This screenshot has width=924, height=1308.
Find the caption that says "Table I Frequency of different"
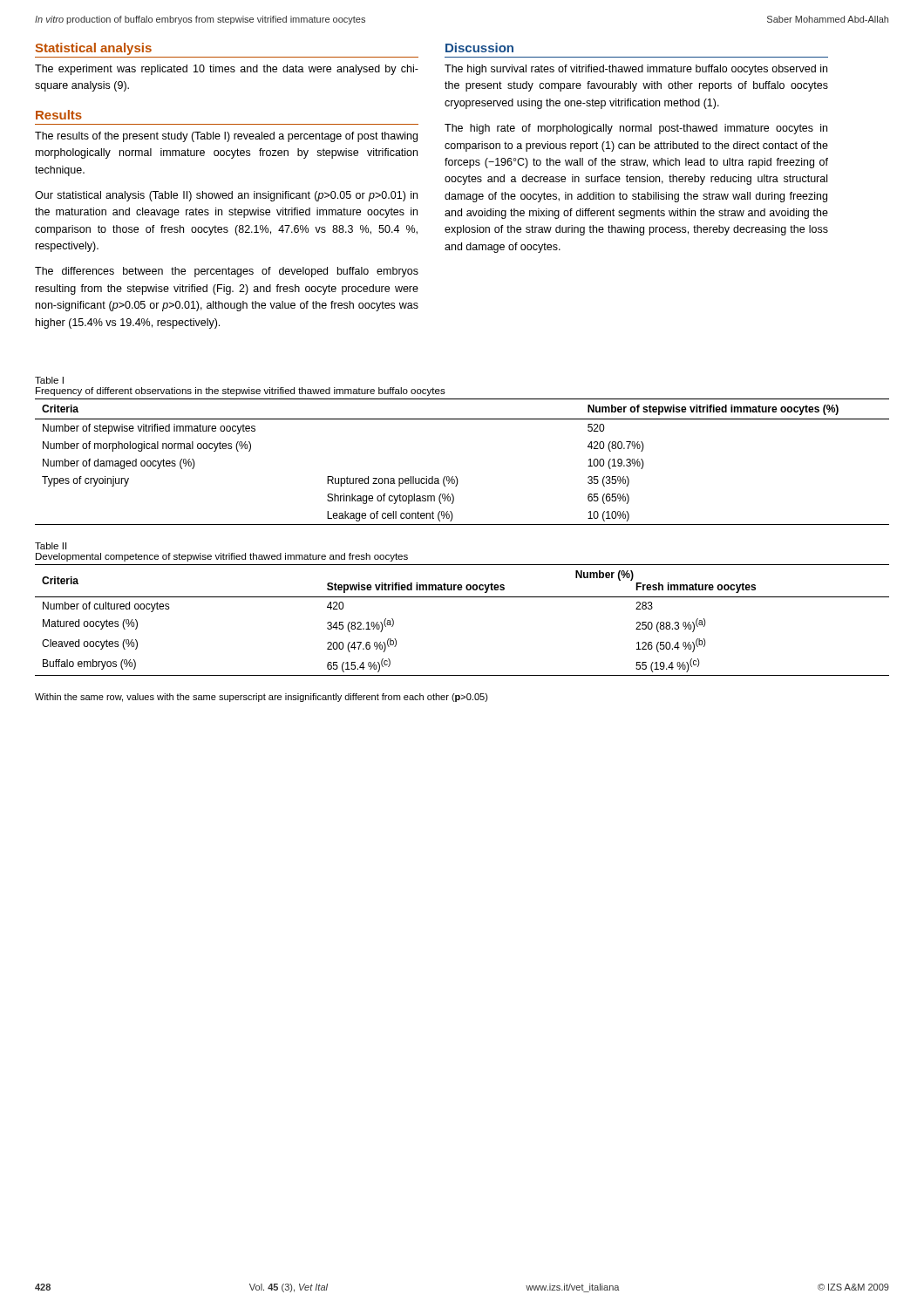[x=240, y=385]
